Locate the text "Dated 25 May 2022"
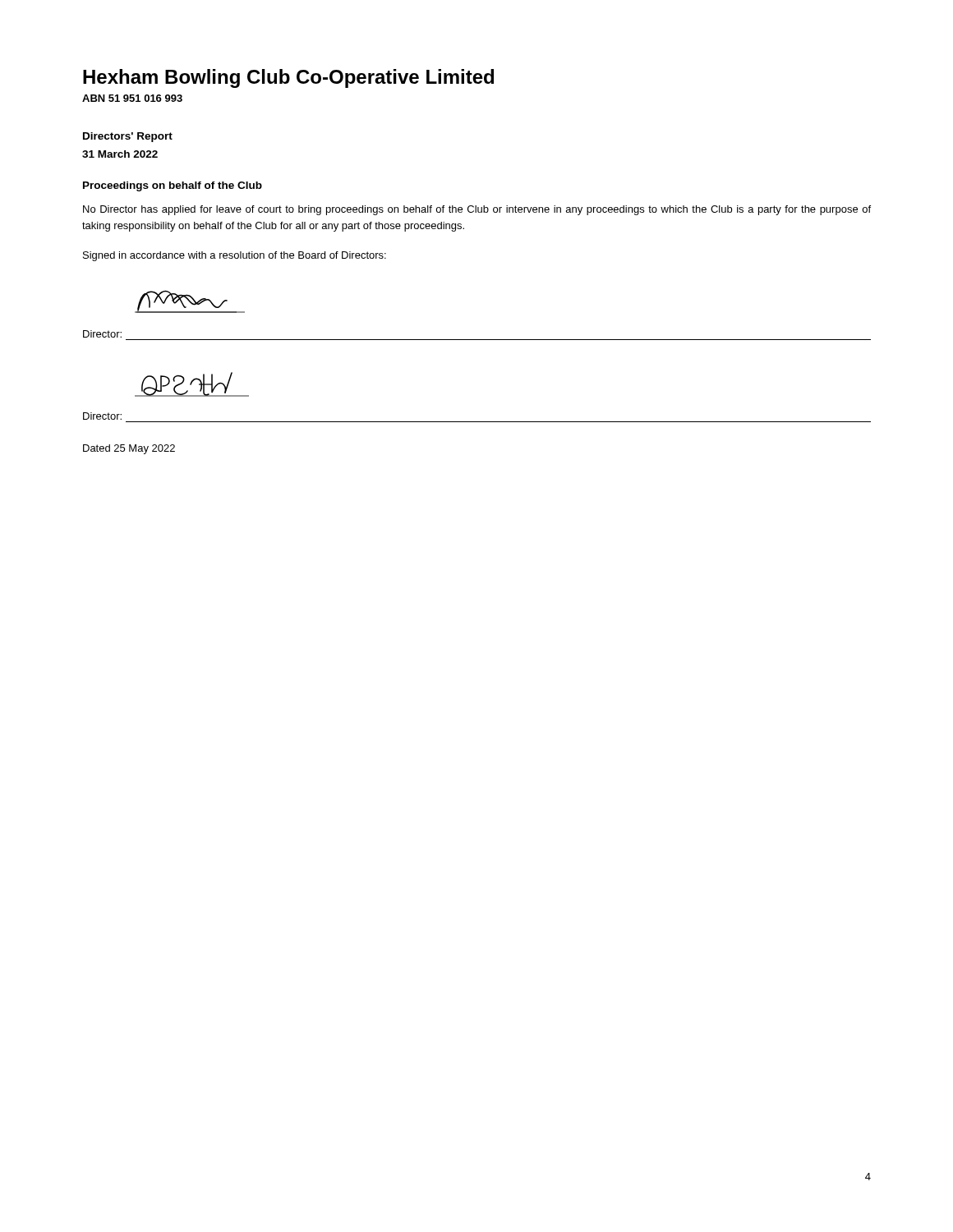The height and width of the screenshot is (1232, 953). click(129, 448)
